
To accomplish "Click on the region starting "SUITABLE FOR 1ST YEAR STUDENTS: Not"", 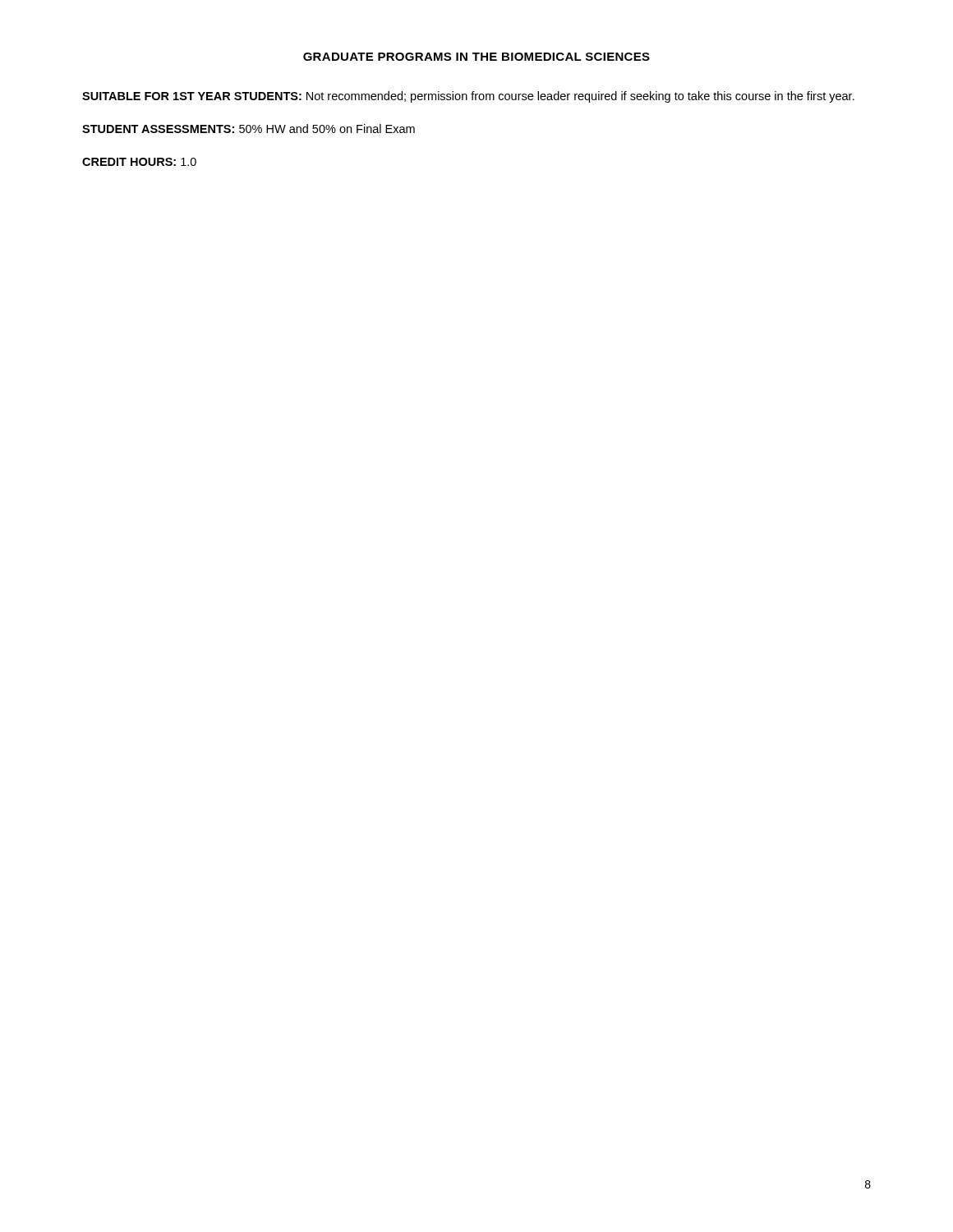I will click(469, 96).
